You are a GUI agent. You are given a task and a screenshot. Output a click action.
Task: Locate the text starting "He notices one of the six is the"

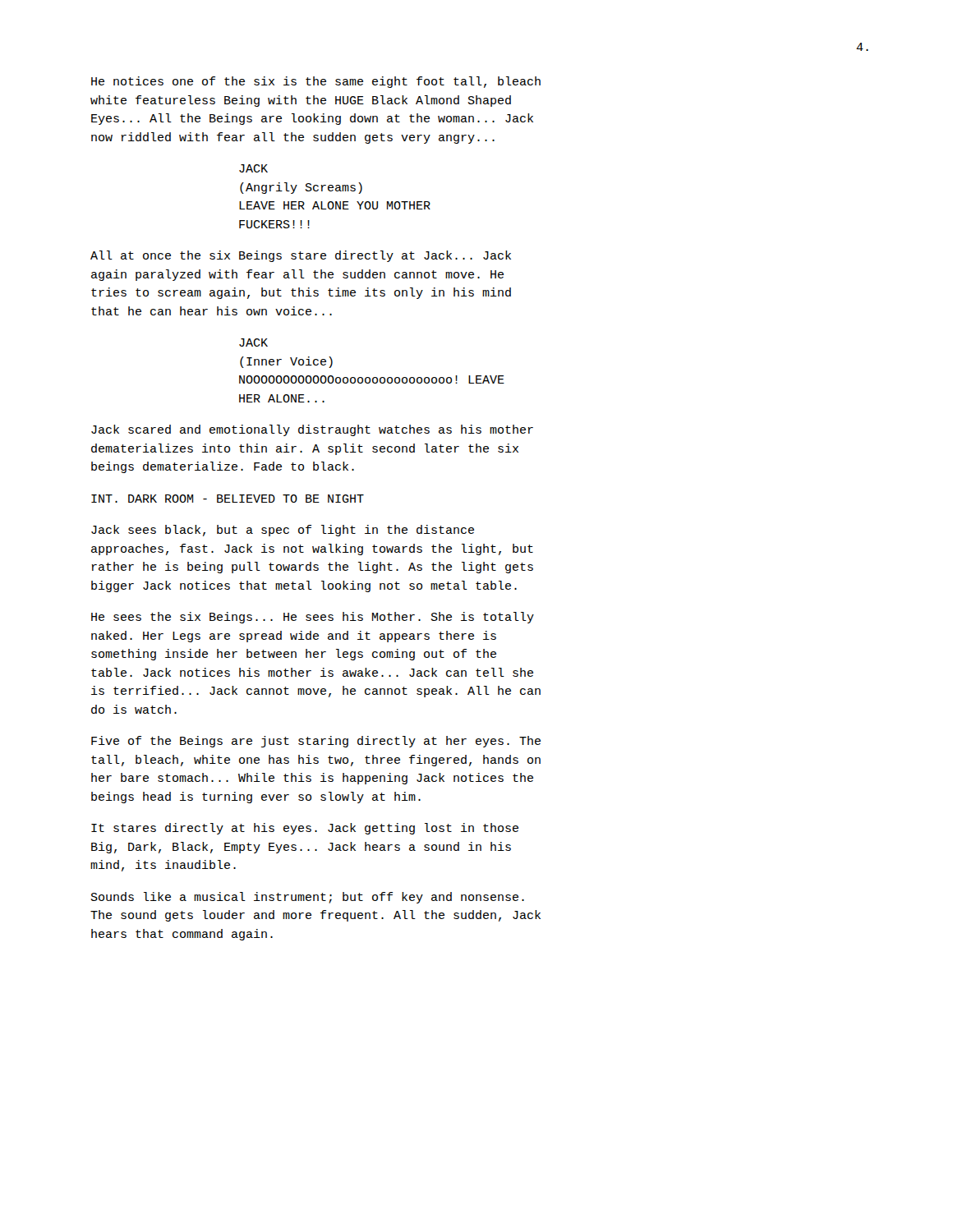(x=316, y=110)
